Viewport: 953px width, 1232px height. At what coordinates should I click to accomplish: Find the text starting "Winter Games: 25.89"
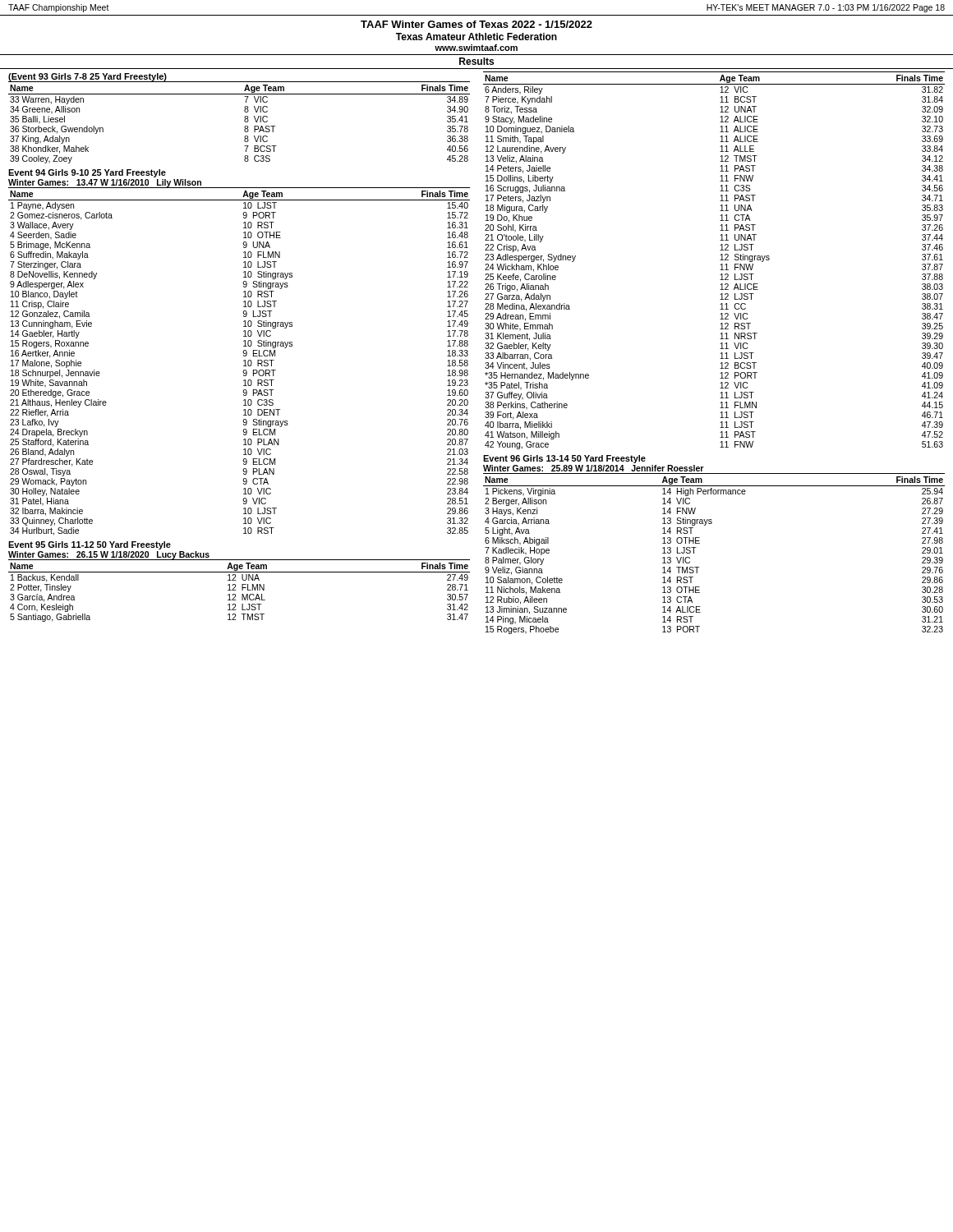593,468
